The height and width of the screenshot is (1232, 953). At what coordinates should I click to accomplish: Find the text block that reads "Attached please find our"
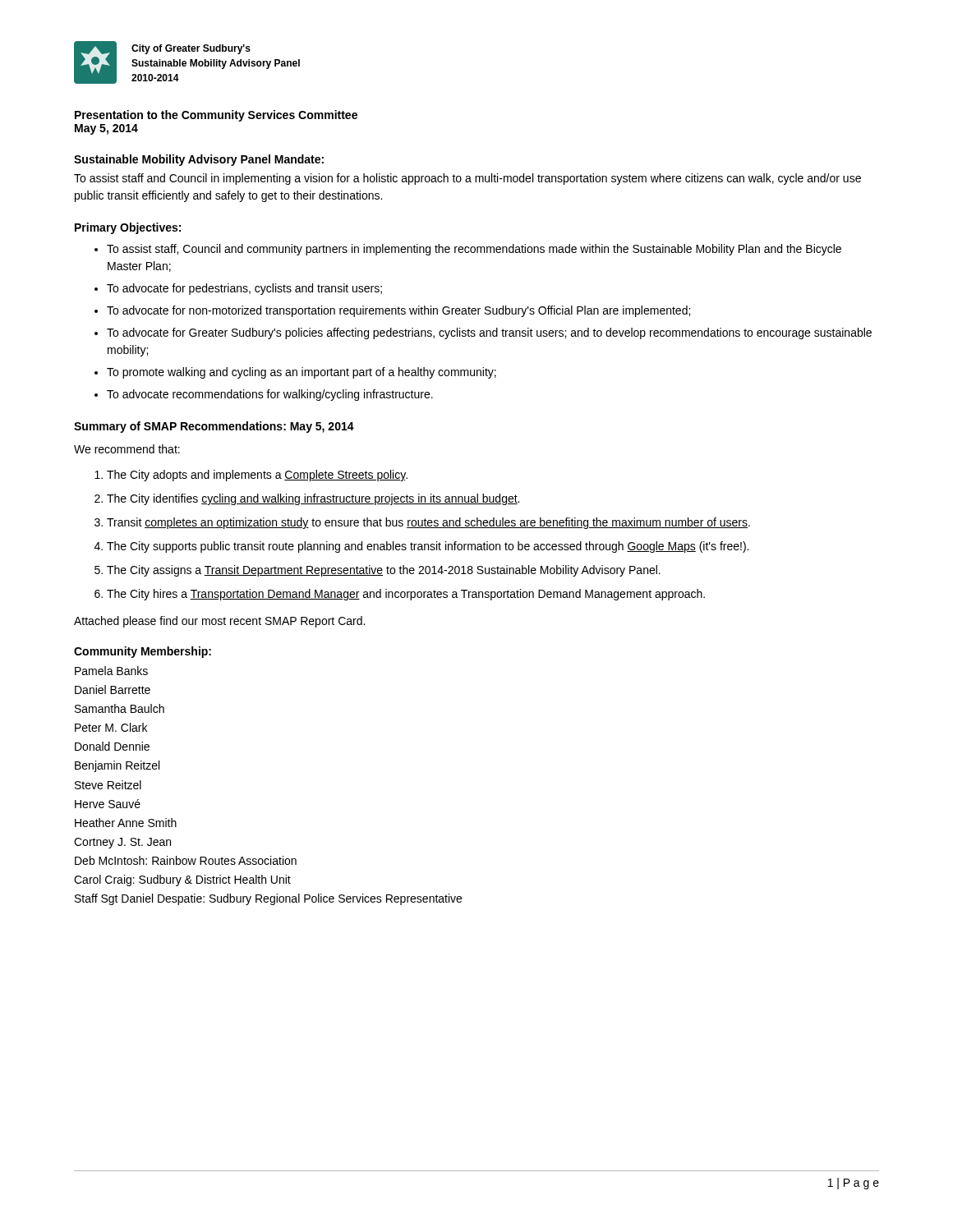220,621
